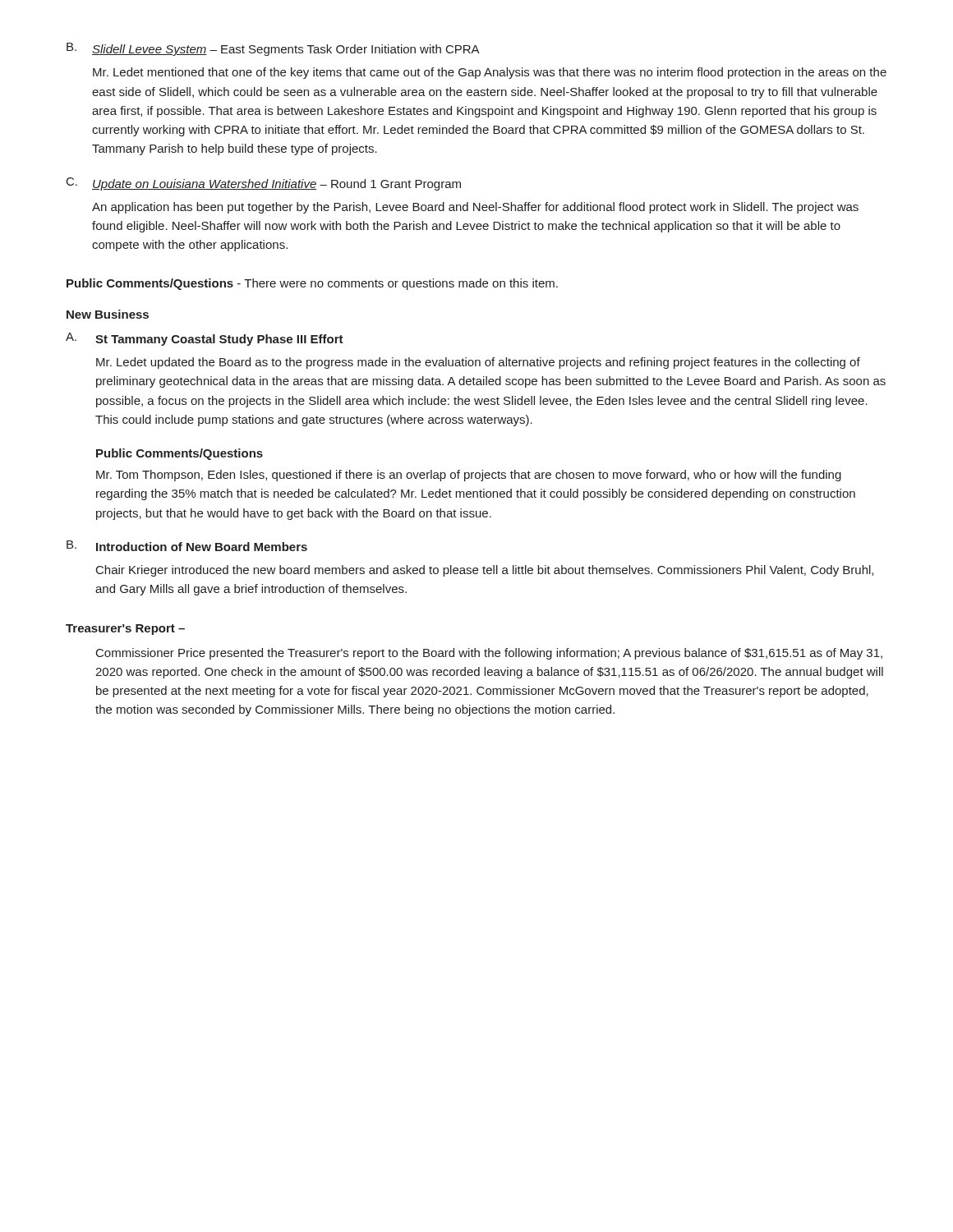The height and width of the screenshot is (1232, 953).
Task: Select the text block that reads "Commissioner Price presented the Treasurer's report to"
Action: coord(489,681)
